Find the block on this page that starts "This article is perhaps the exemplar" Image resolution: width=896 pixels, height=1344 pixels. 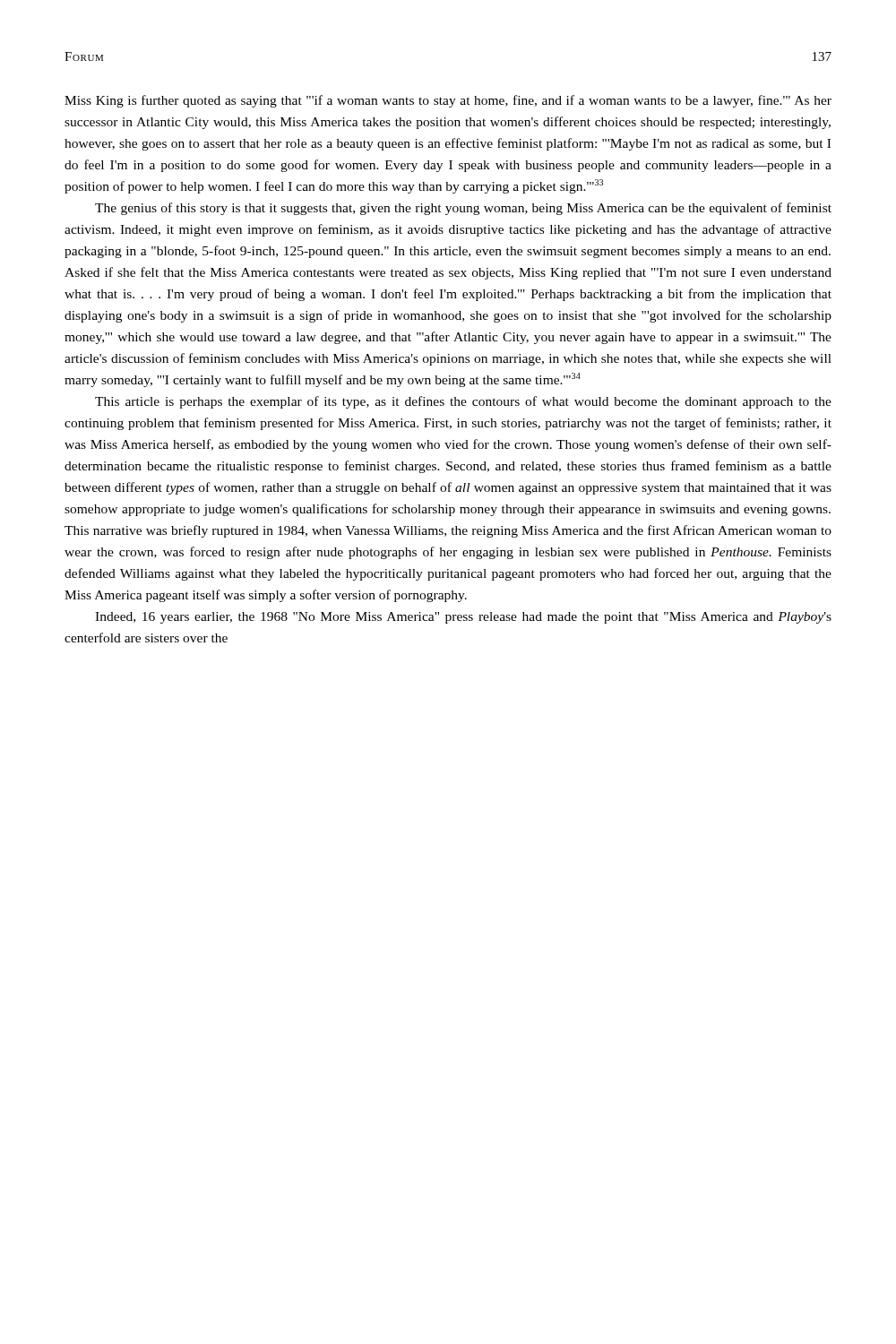pos(448,498)
